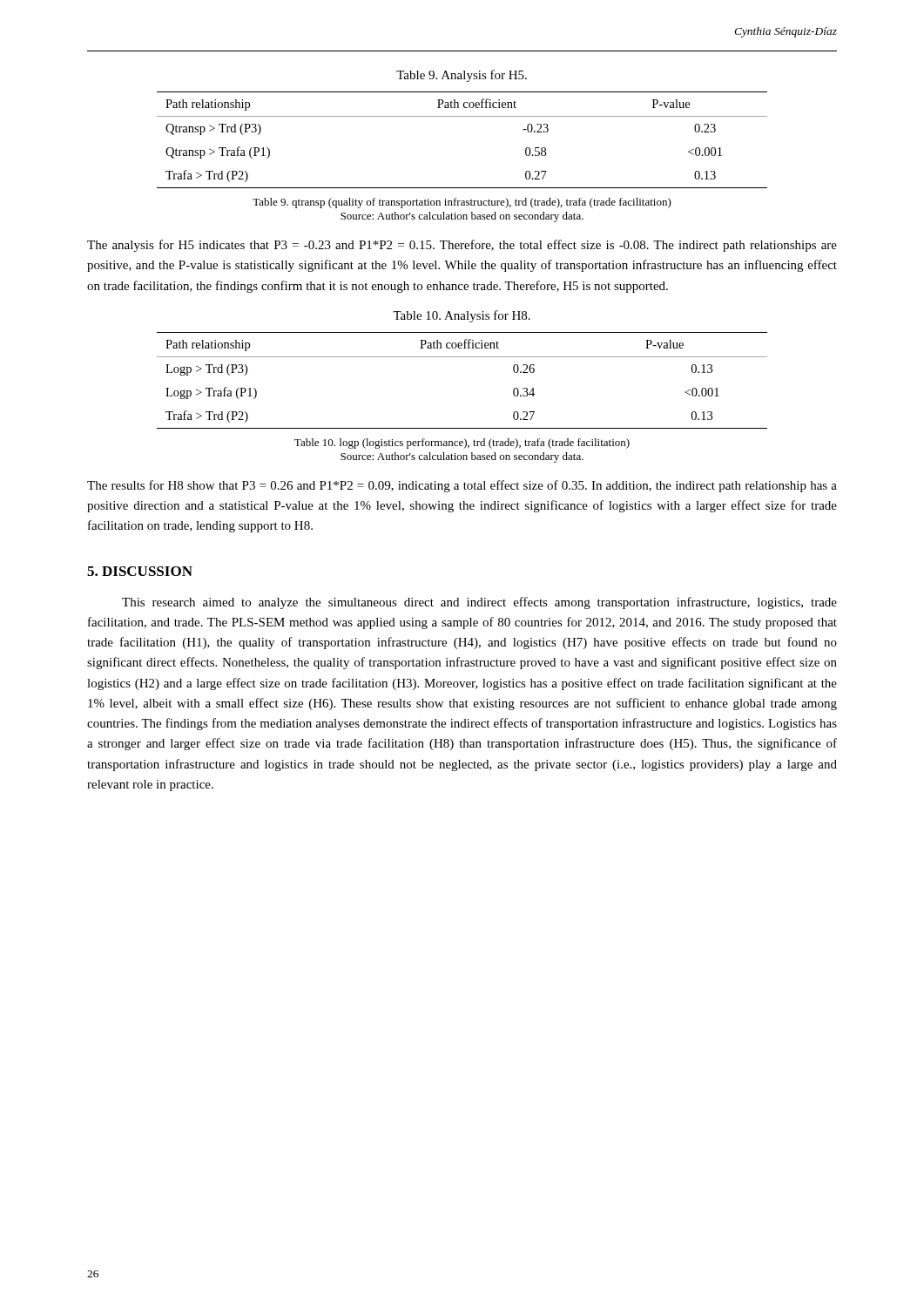
Task: Find the footnote that says "Table 10. logp (logistics performance), trd (trade),"
Action: [x=462, y=449]
